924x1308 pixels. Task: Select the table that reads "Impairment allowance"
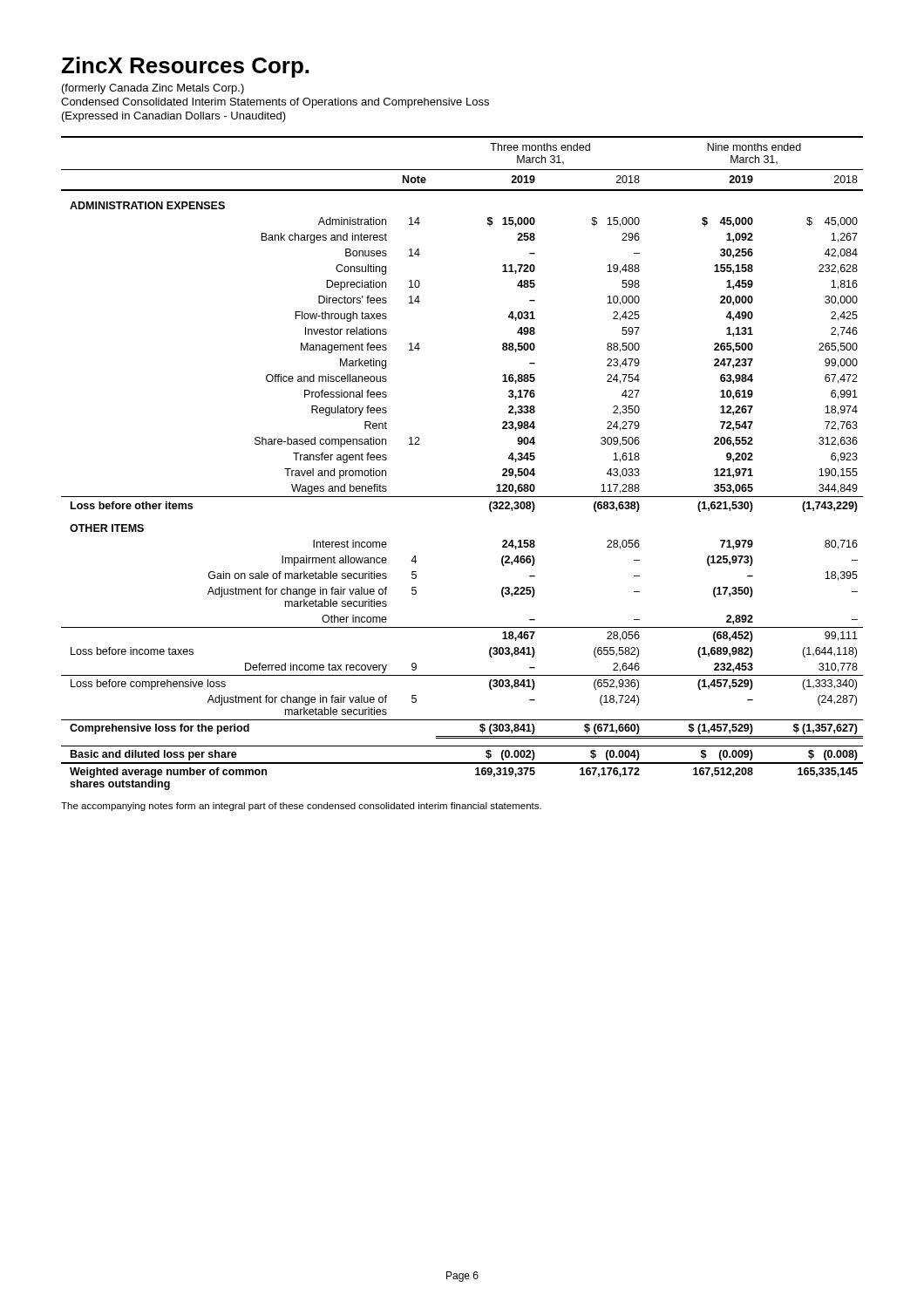click(x=462, y=464)
